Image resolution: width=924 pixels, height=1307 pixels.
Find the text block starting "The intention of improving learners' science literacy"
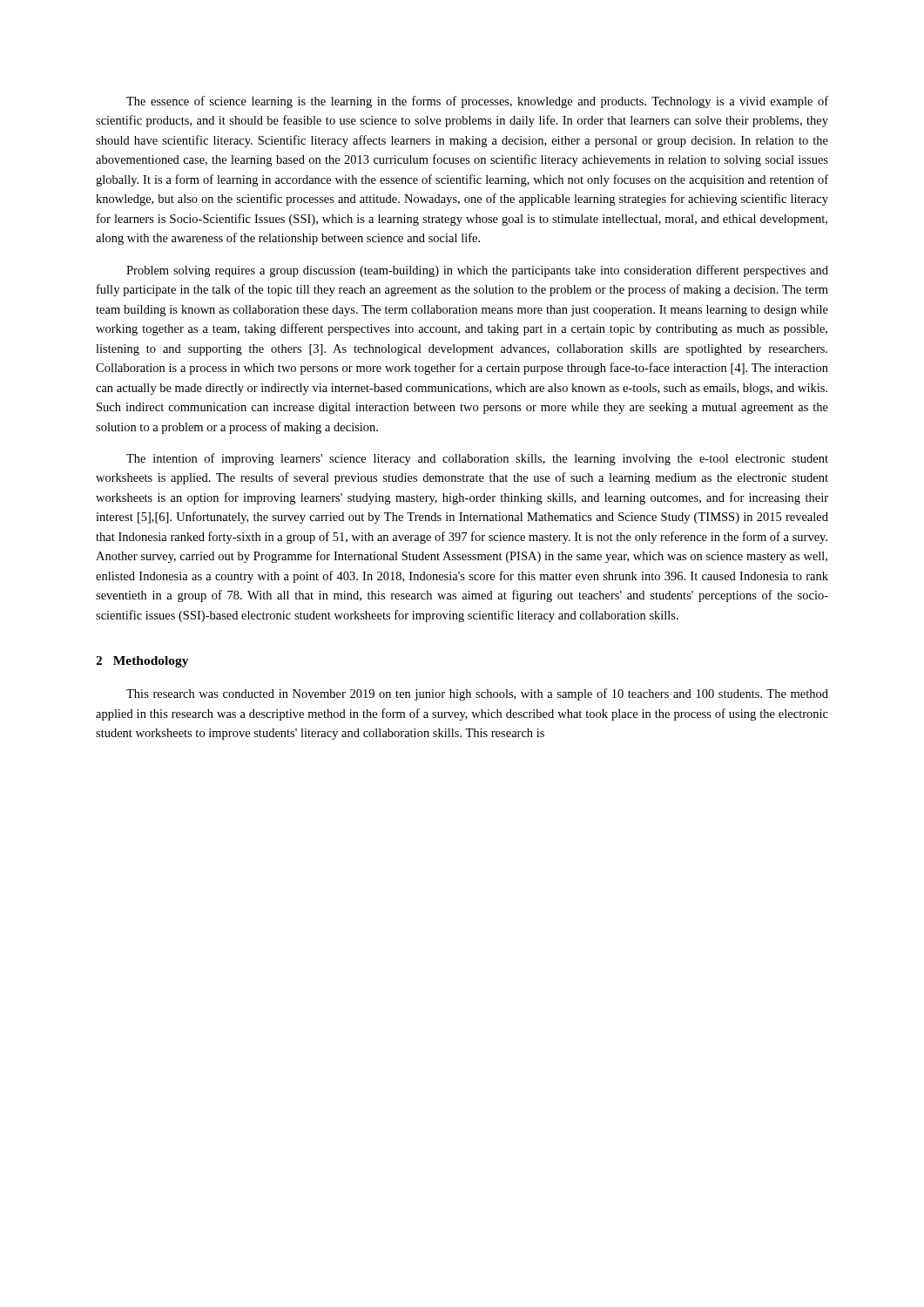[462, 537]
